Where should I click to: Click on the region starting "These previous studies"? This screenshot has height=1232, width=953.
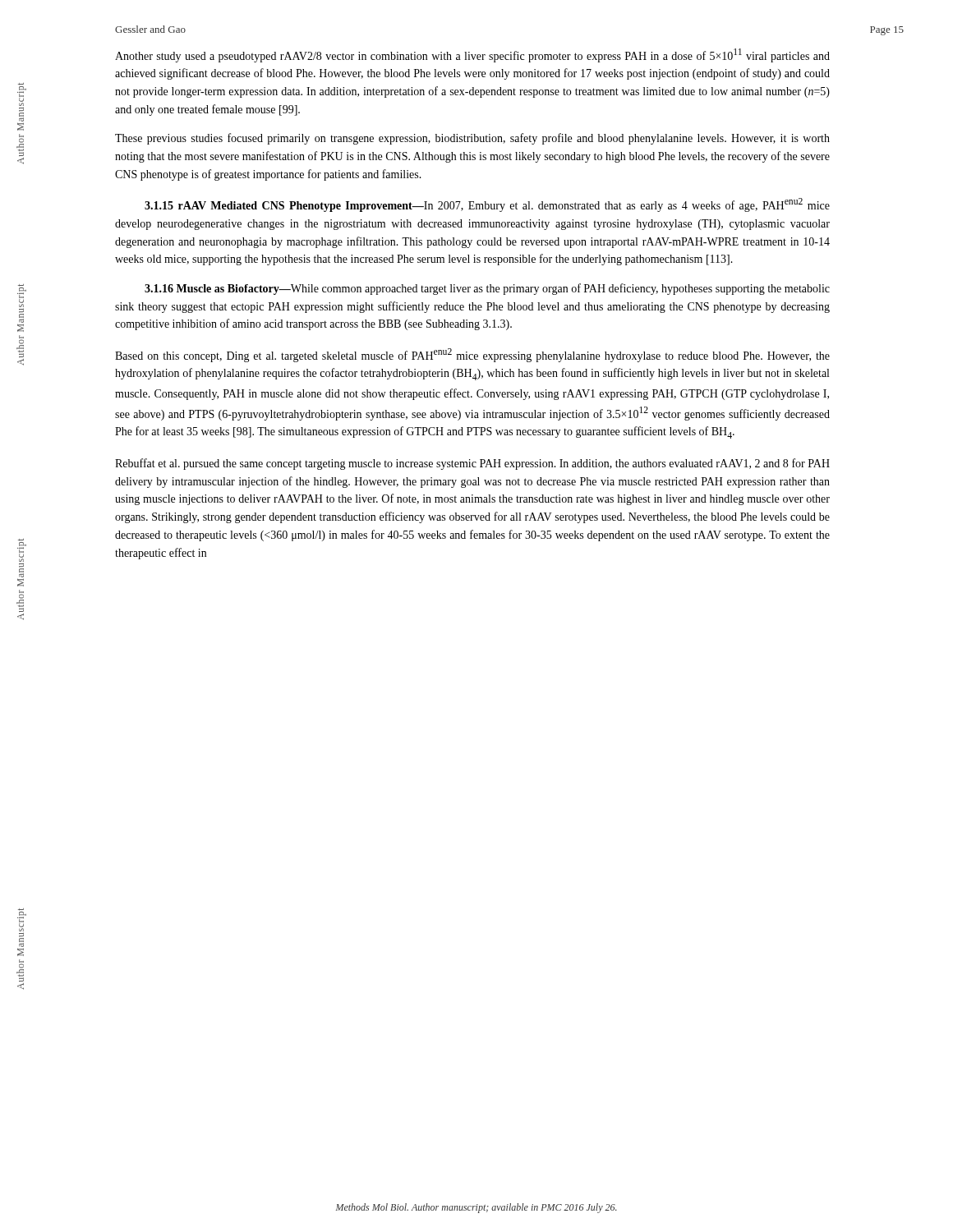472,157
